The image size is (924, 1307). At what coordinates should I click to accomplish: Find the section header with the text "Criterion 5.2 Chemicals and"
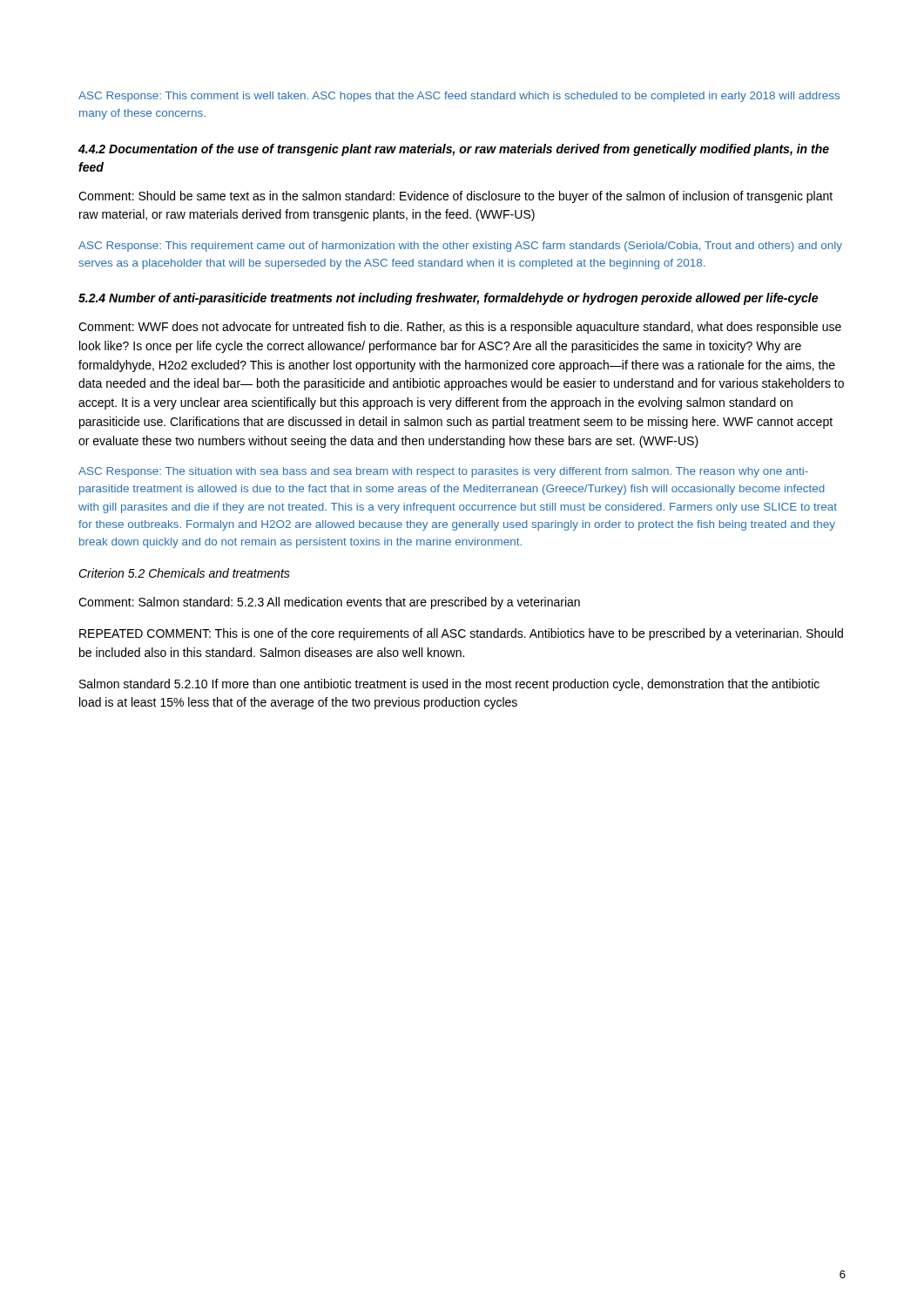pos(184,574)
